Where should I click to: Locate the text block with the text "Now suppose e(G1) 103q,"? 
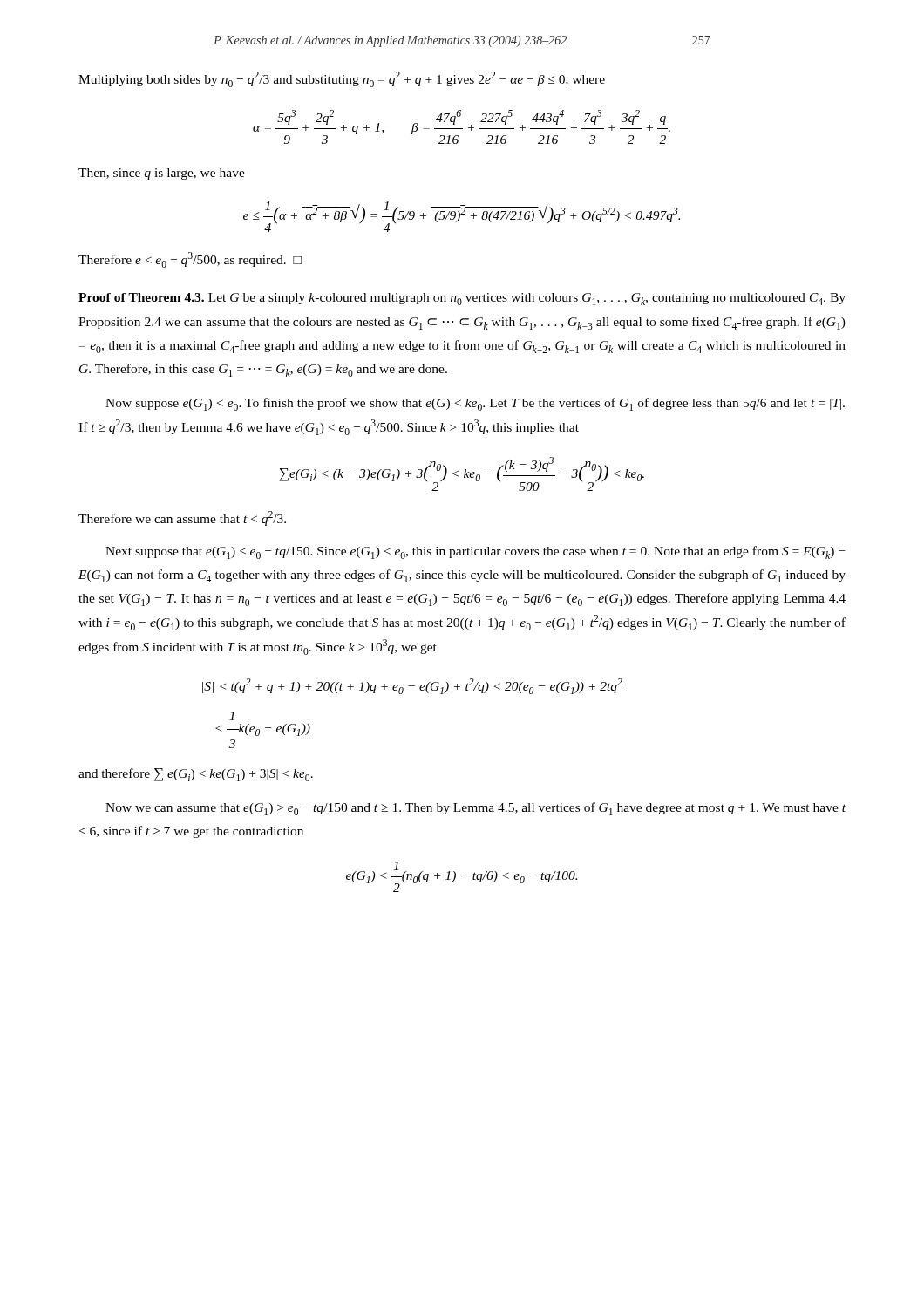(462, 416)
